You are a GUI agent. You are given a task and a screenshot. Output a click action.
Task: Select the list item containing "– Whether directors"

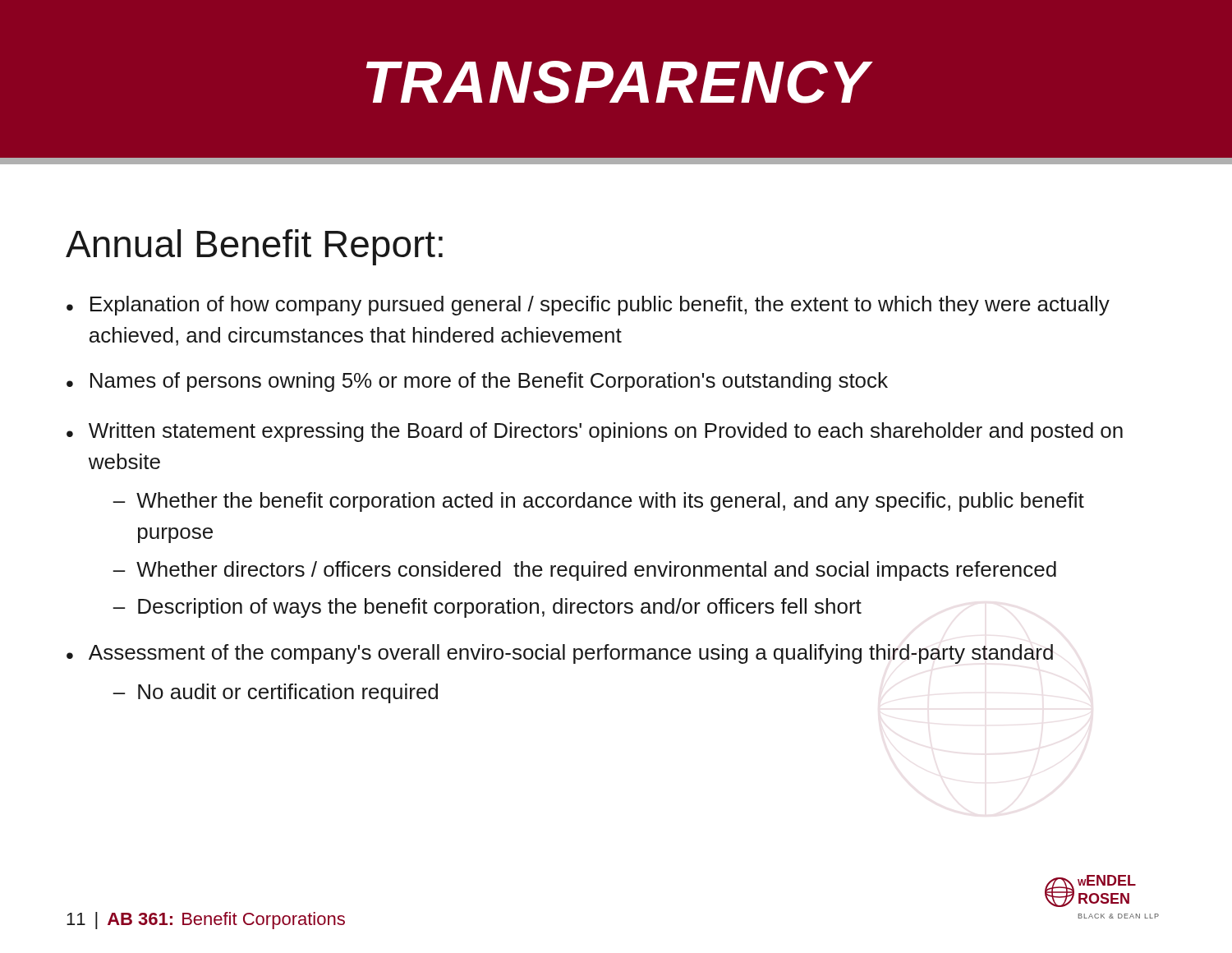pyautogui.click(x=585, y=570)
